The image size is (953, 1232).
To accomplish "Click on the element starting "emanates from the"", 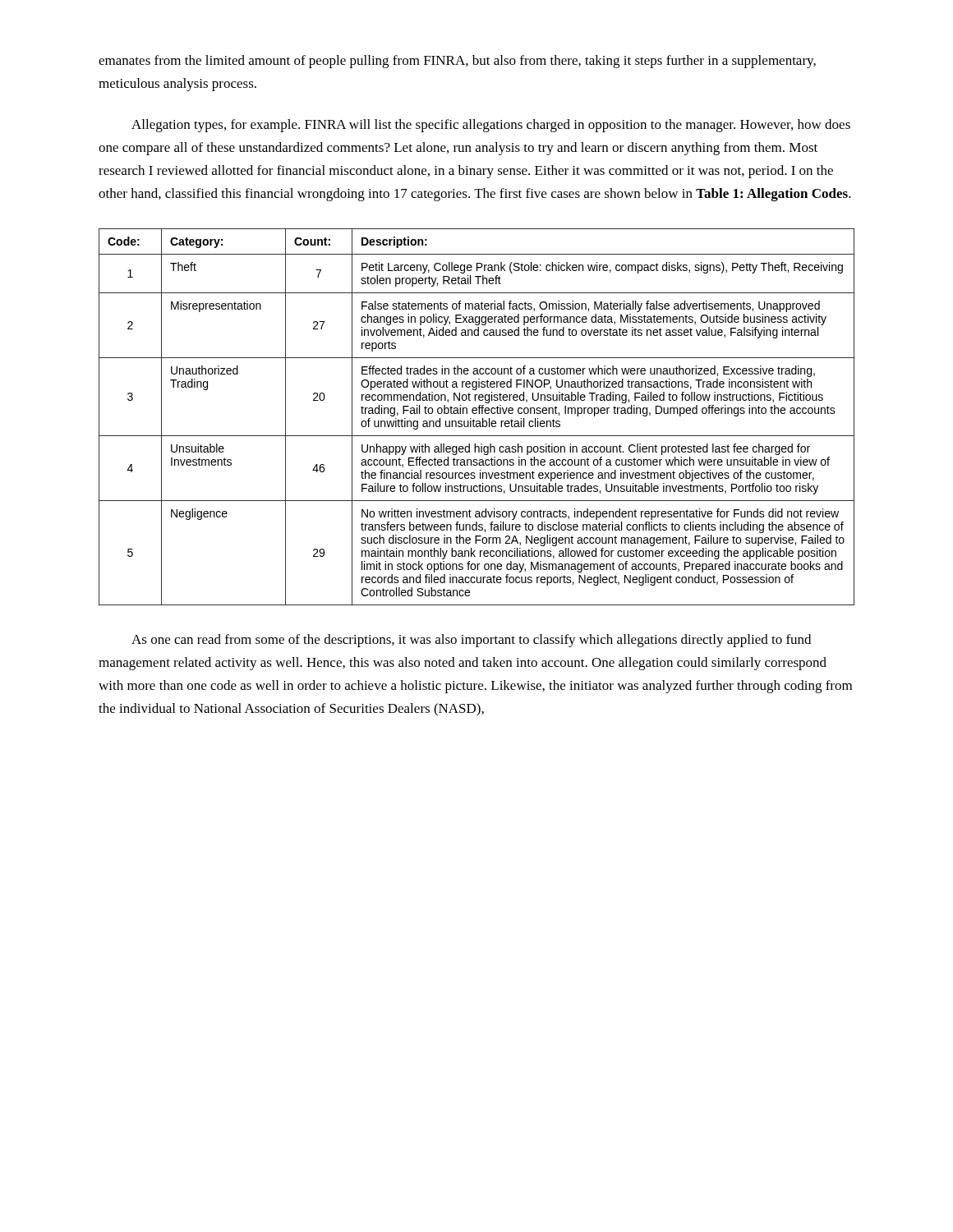I will click(x=457, y=72).
